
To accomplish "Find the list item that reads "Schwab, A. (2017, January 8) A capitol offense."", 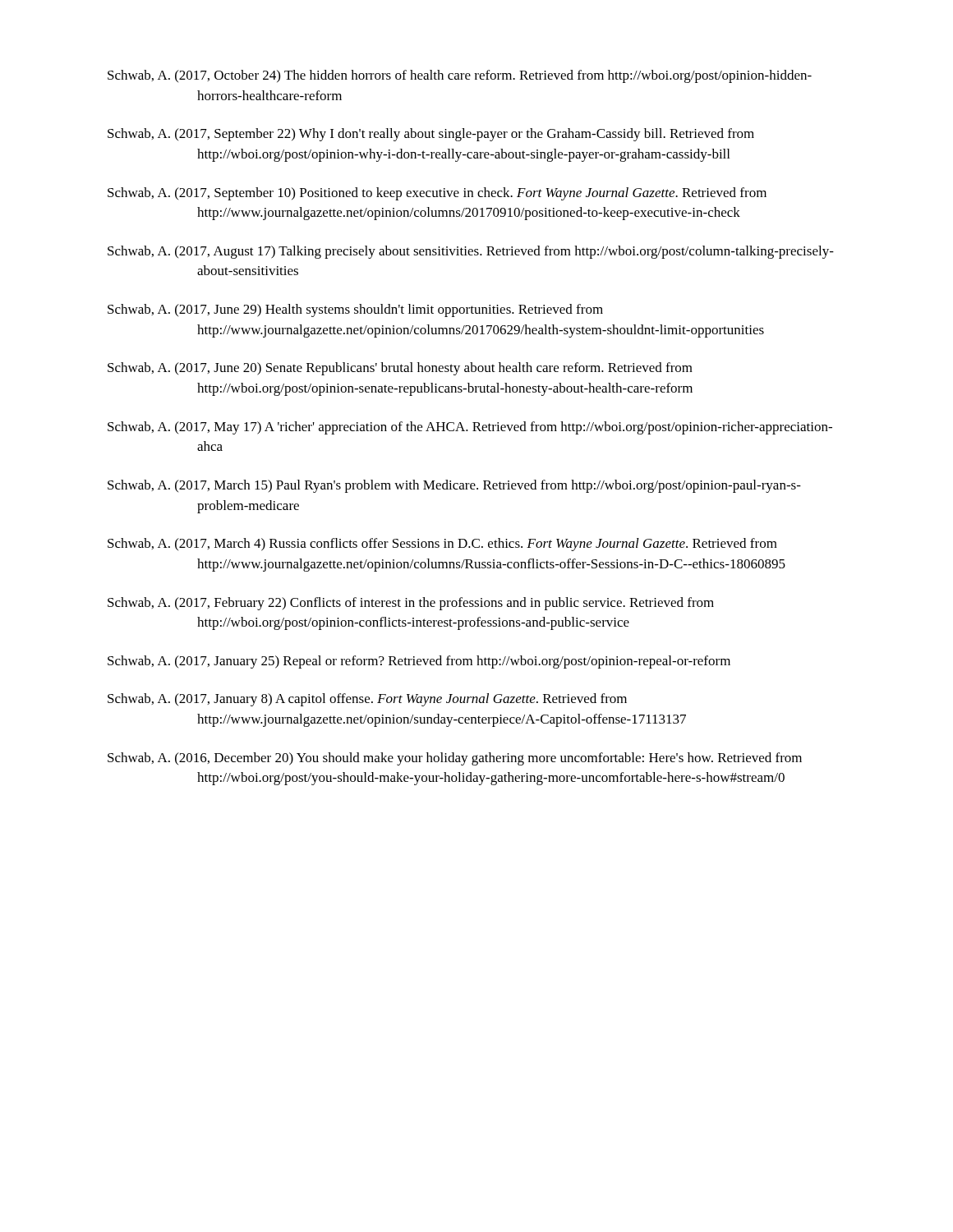I will click(472, 710).
